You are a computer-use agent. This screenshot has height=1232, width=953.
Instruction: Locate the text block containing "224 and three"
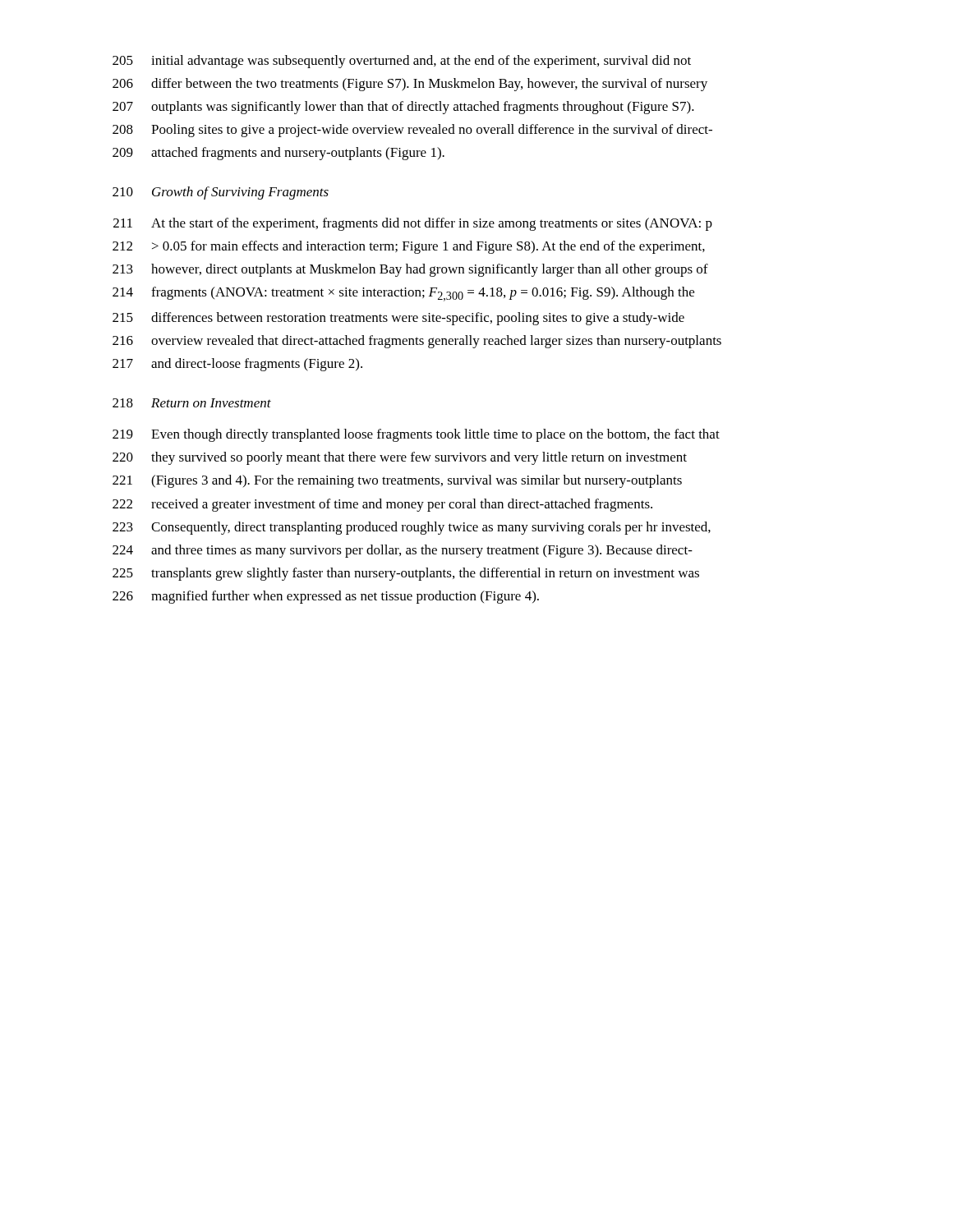(x=485, y=550)
